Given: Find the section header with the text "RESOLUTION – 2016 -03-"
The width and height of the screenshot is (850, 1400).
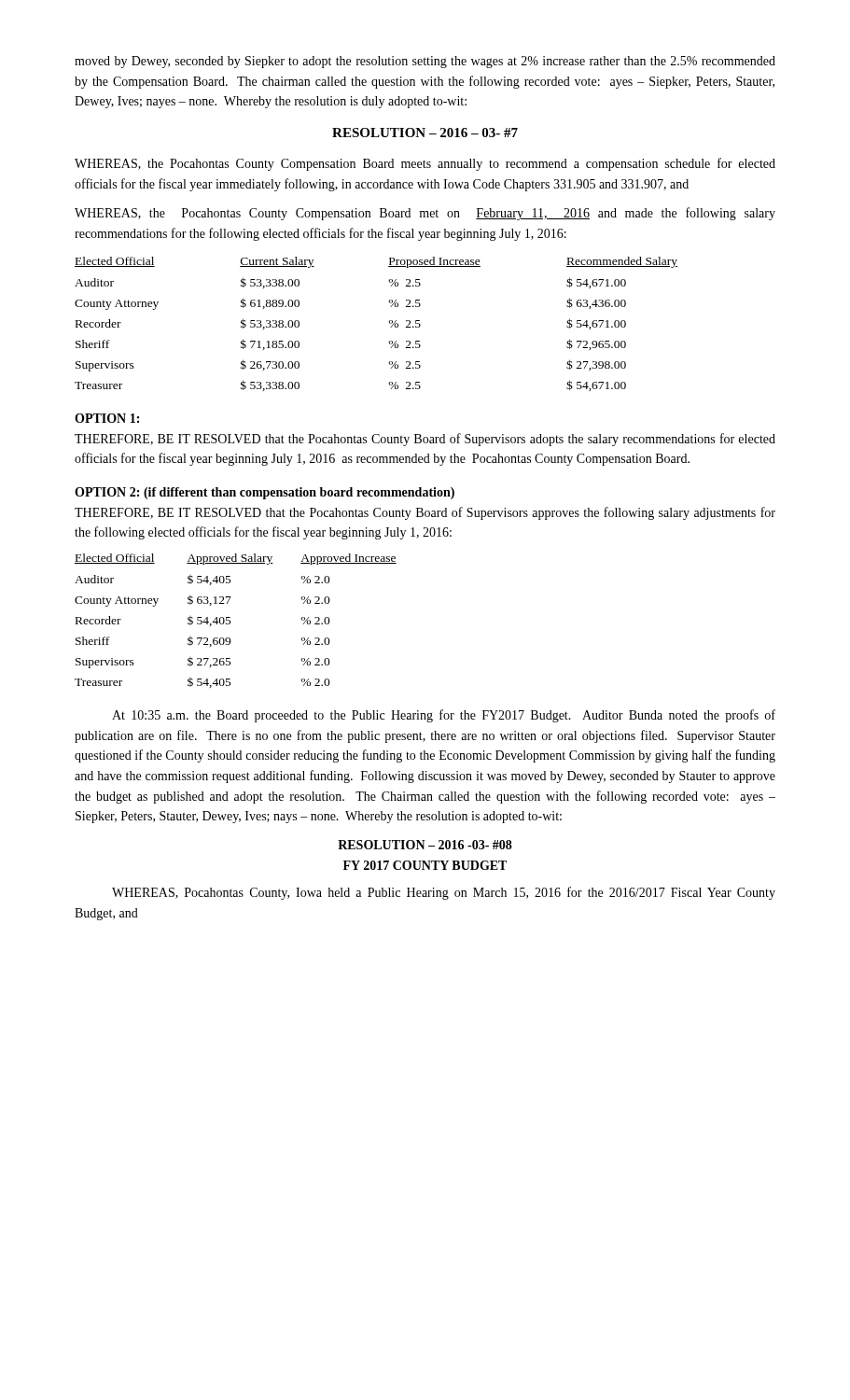Looking at the screenshot, I should tap(425, 845).
